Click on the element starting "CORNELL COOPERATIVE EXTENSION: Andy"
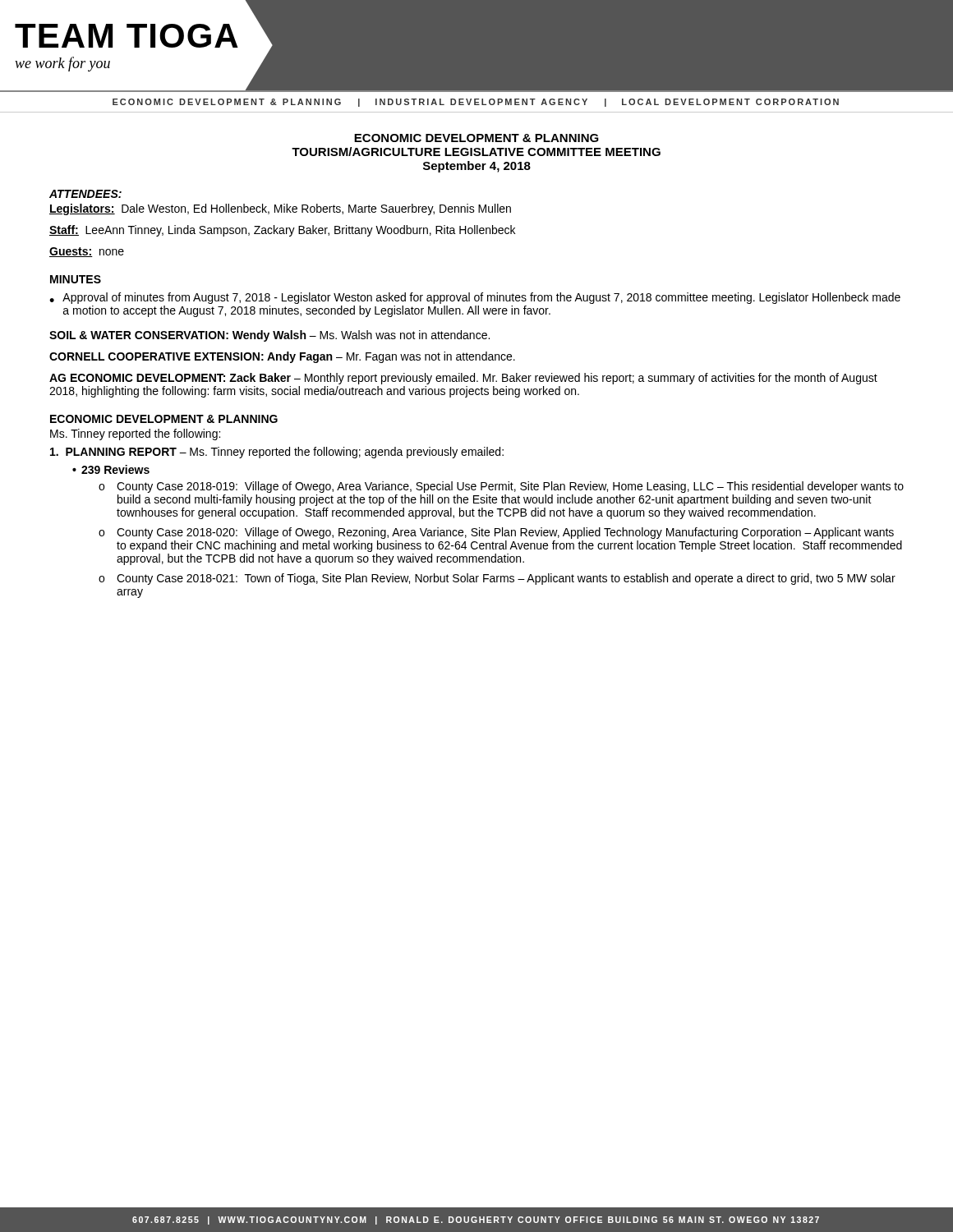This screenshot has width=953, height=1232. click(x=282, y=356)
